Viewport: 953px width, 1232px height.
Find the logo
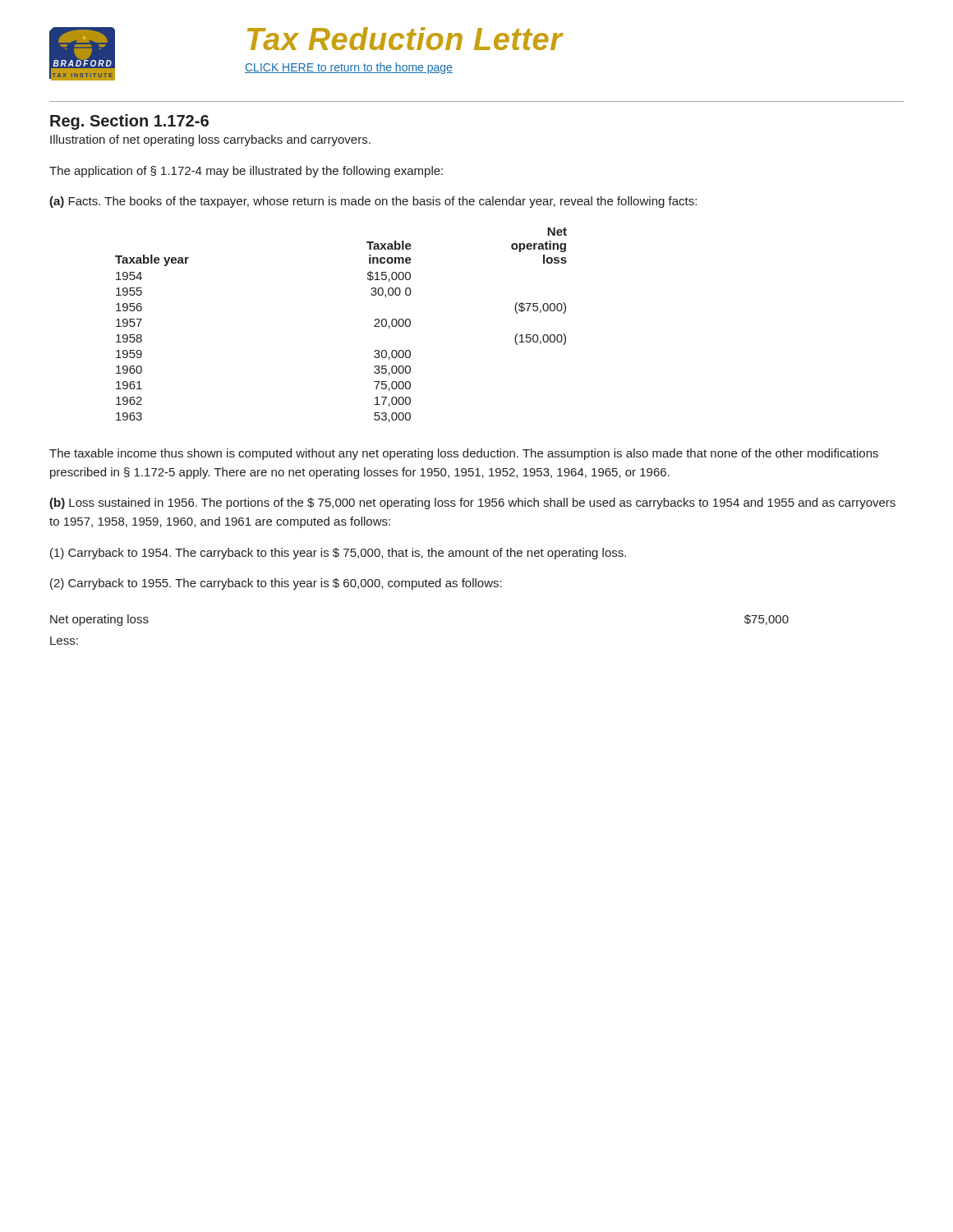click(136, 54)
